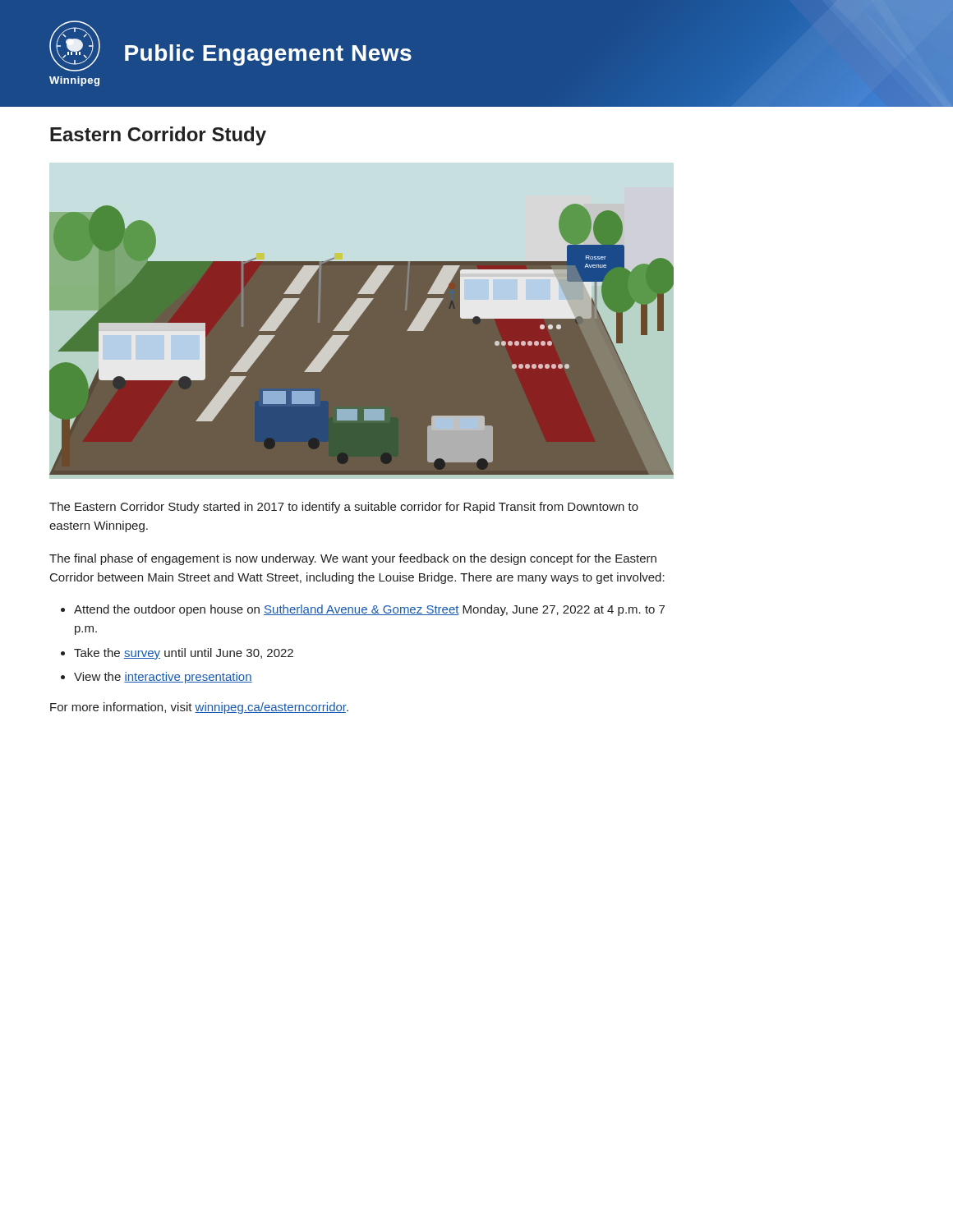Click a photo

476,321
